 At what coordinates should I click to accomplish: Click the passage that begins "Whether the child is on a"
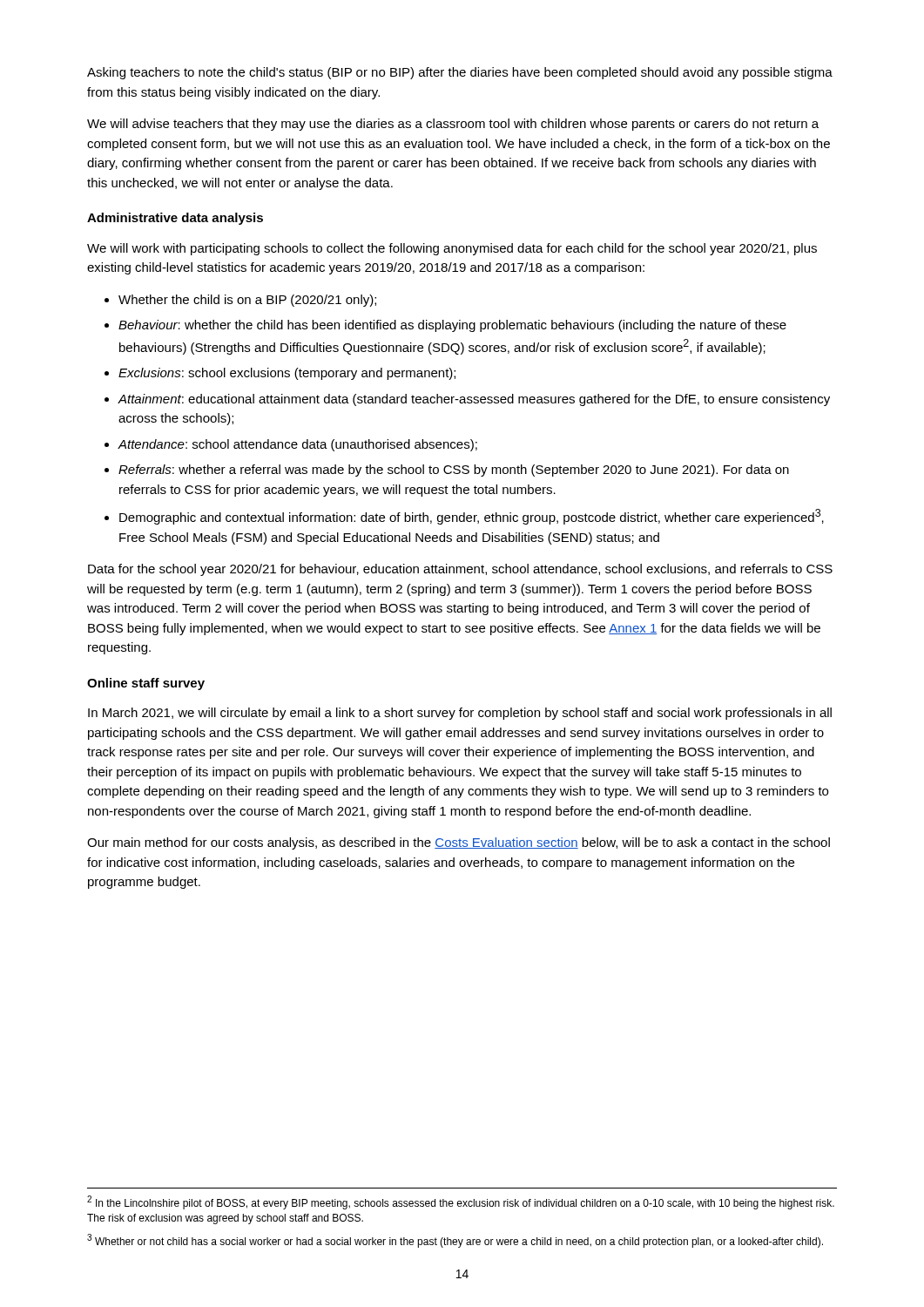(x=248, y=299)
